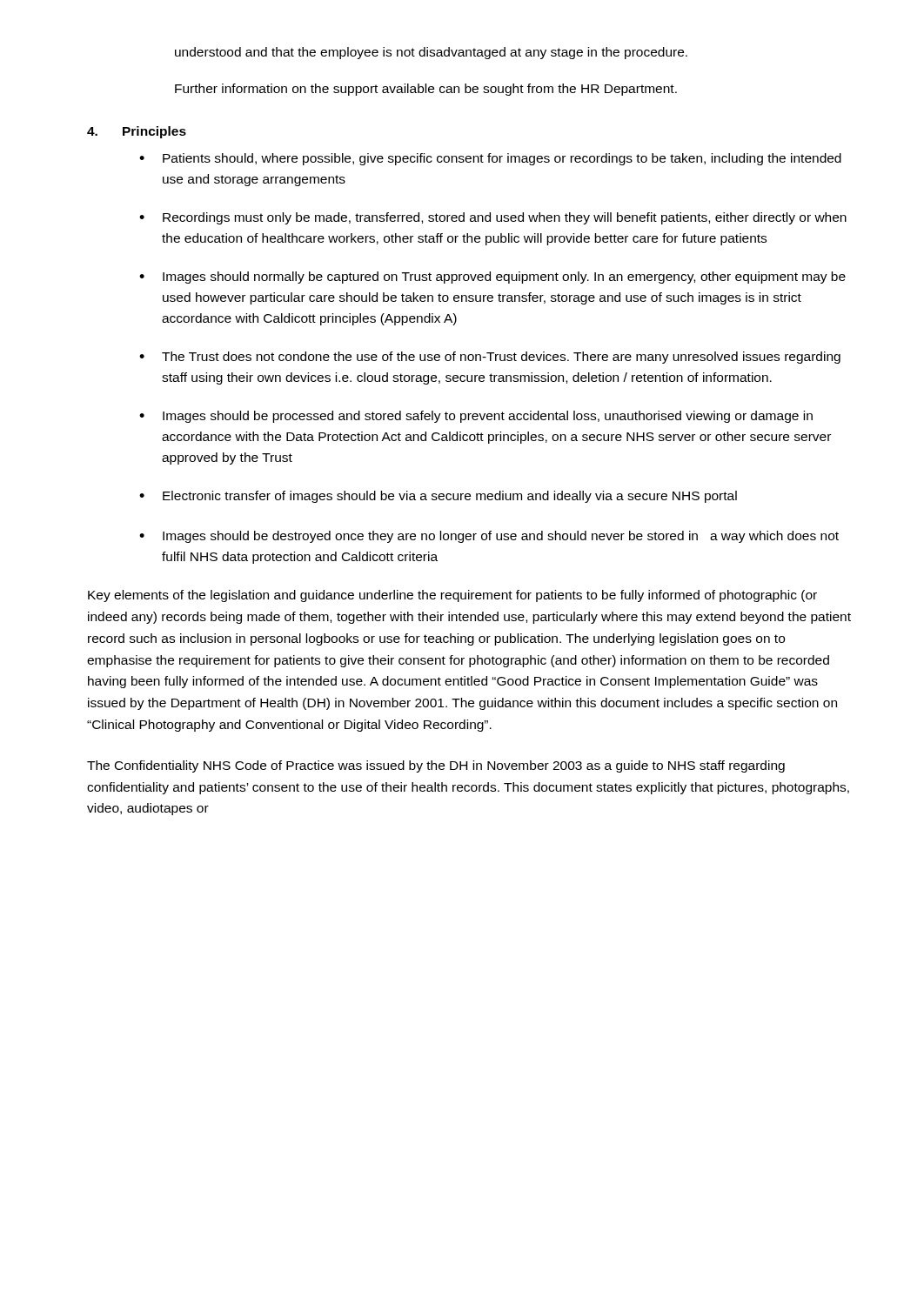Locate the block of text that opens with "• The Trust does not condone the"
924x1305 pixels.
pyautogui.click(x=497, y=367)
